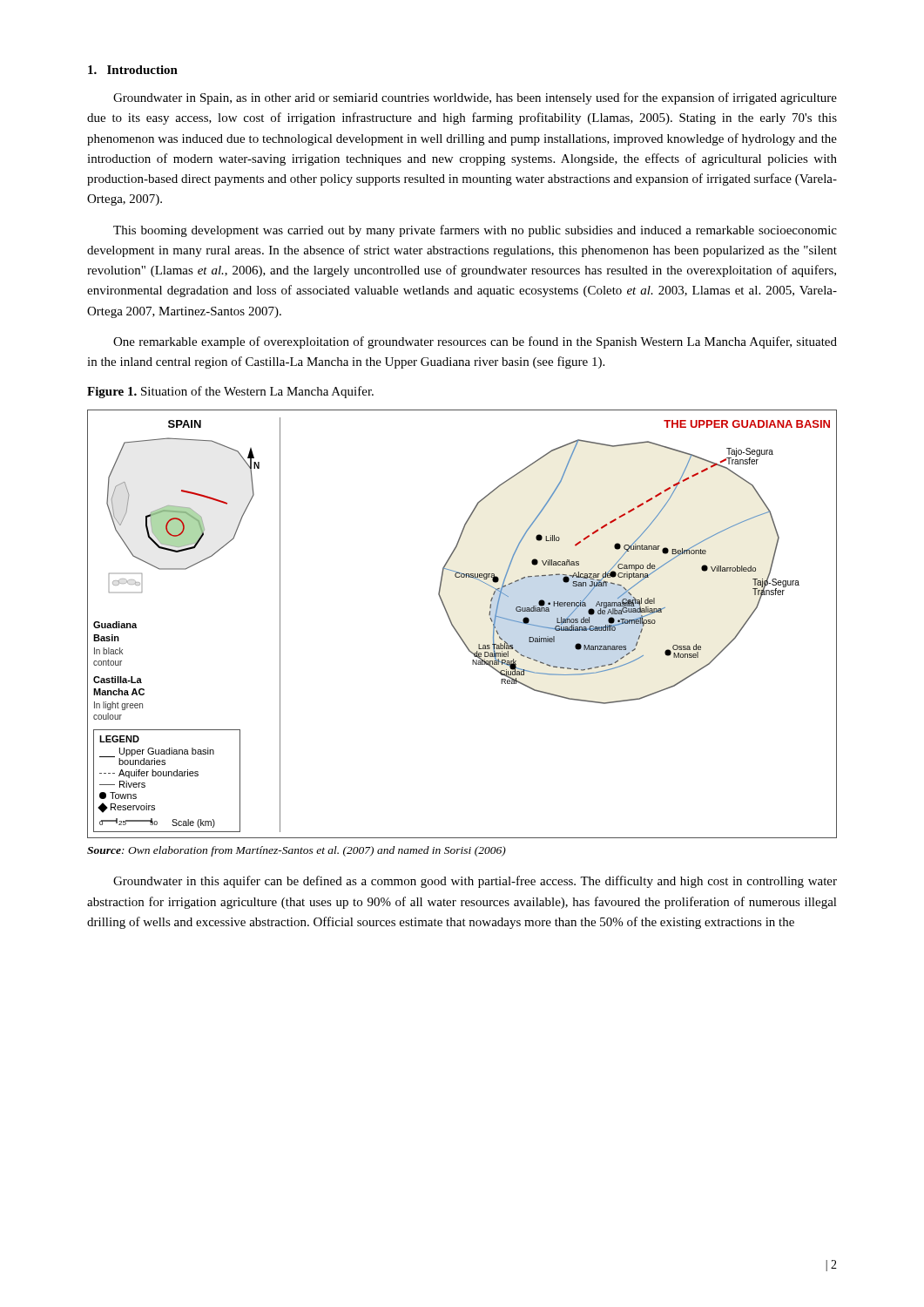This screenshot has height=1307, width=924.
Task: Select the text block containing "This booming development was carried"
Action: pyautogui.click(x=462, y=270)
